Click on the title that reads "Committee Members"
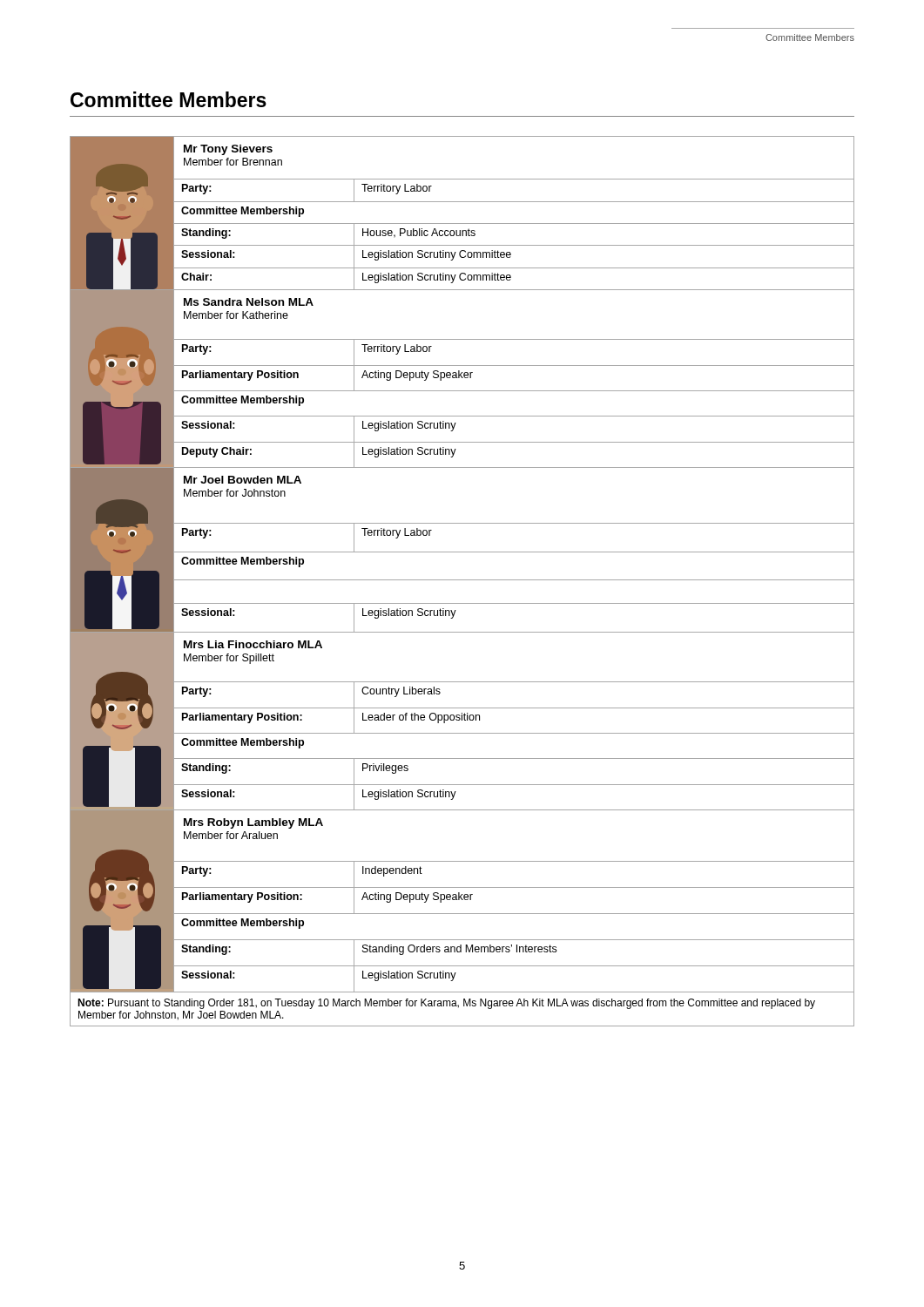Screen dimensions: 1307x924 (168, 100)
